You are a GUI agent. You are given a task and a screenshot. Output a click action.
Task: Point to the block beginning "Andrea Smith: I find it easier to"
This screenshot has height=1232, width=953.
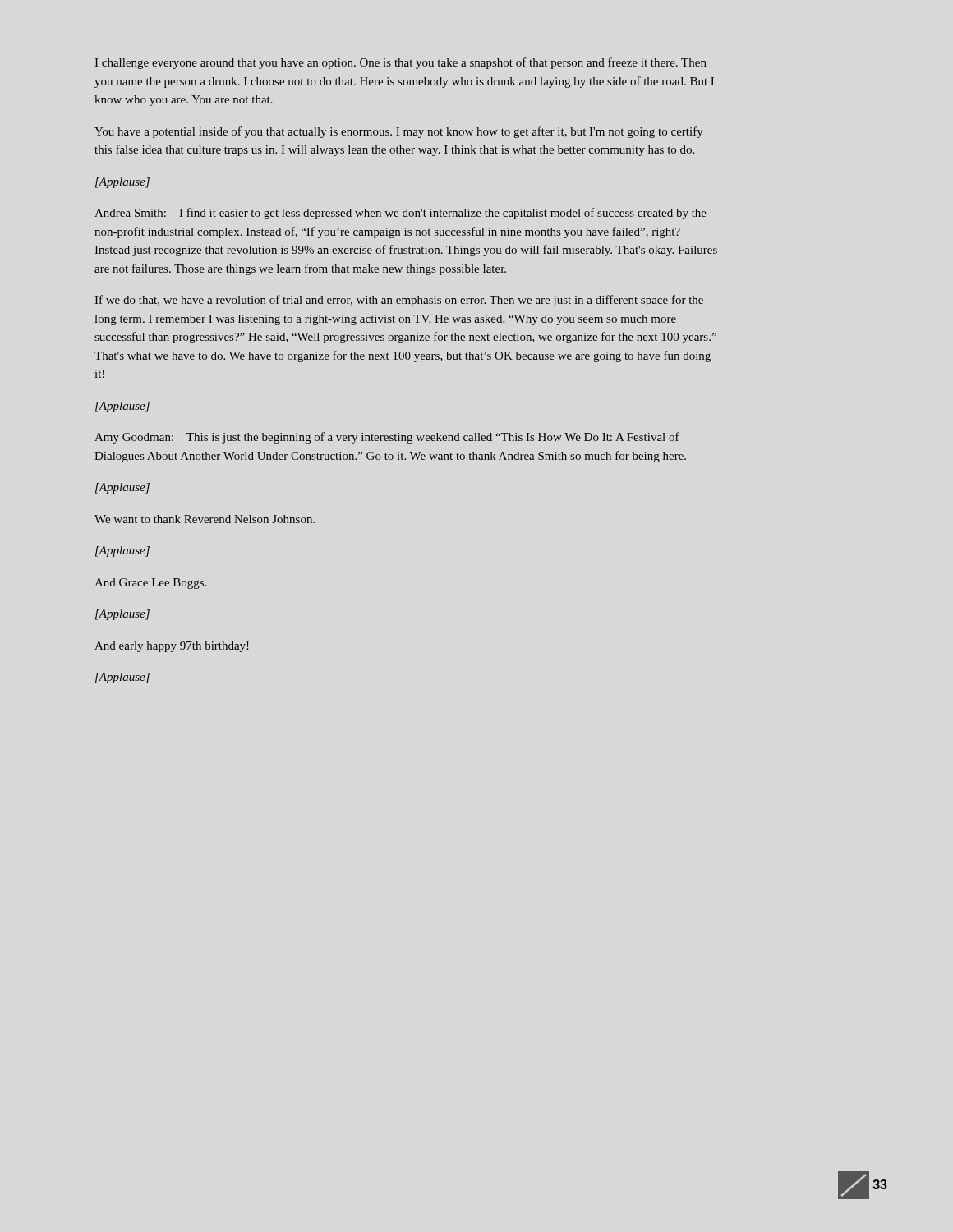click(x=406, y=240)
